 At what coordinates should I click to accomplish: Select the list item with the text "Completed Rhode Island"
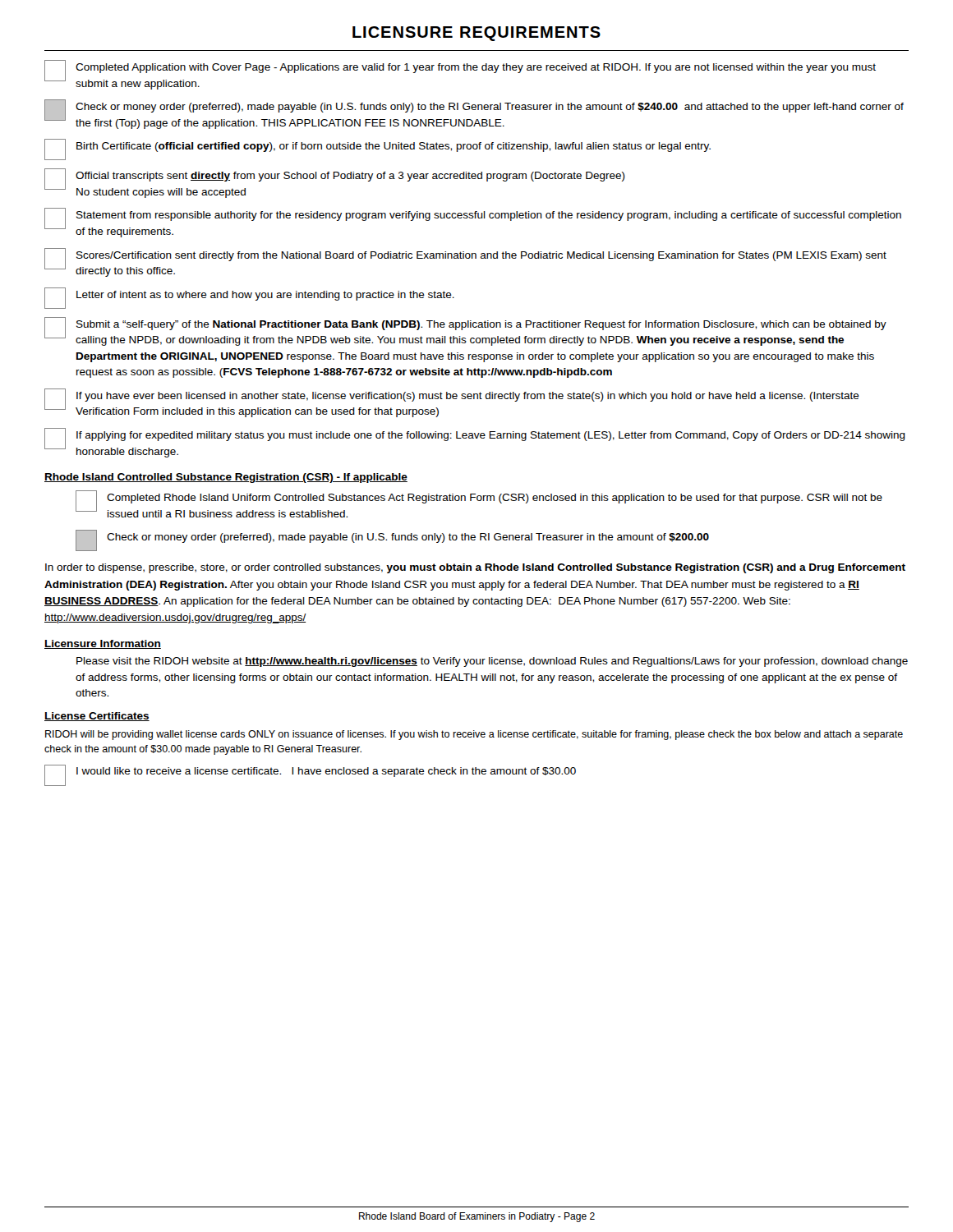pos(492,506)
